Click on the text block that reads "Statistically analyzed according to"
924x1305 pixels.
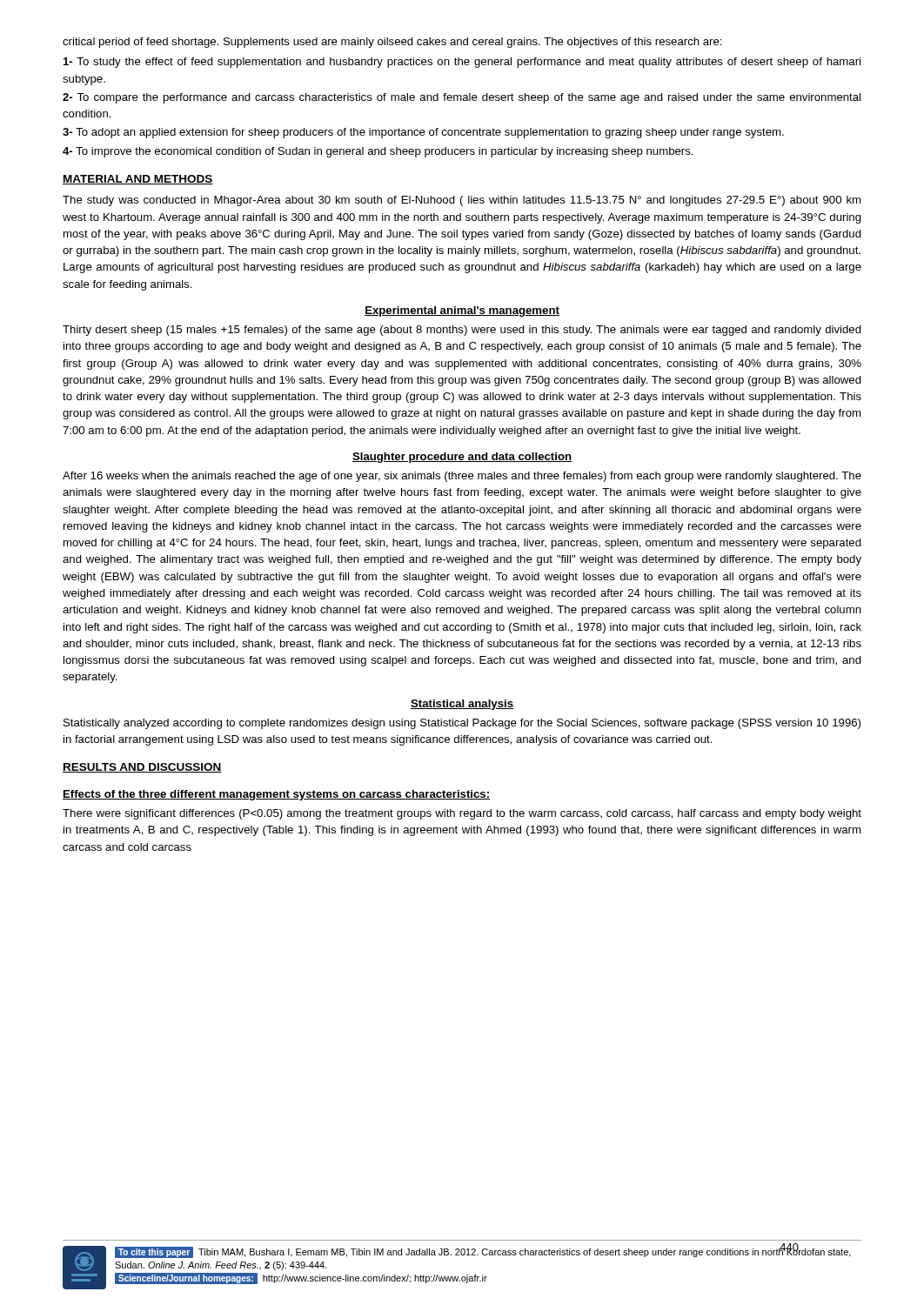462,731
